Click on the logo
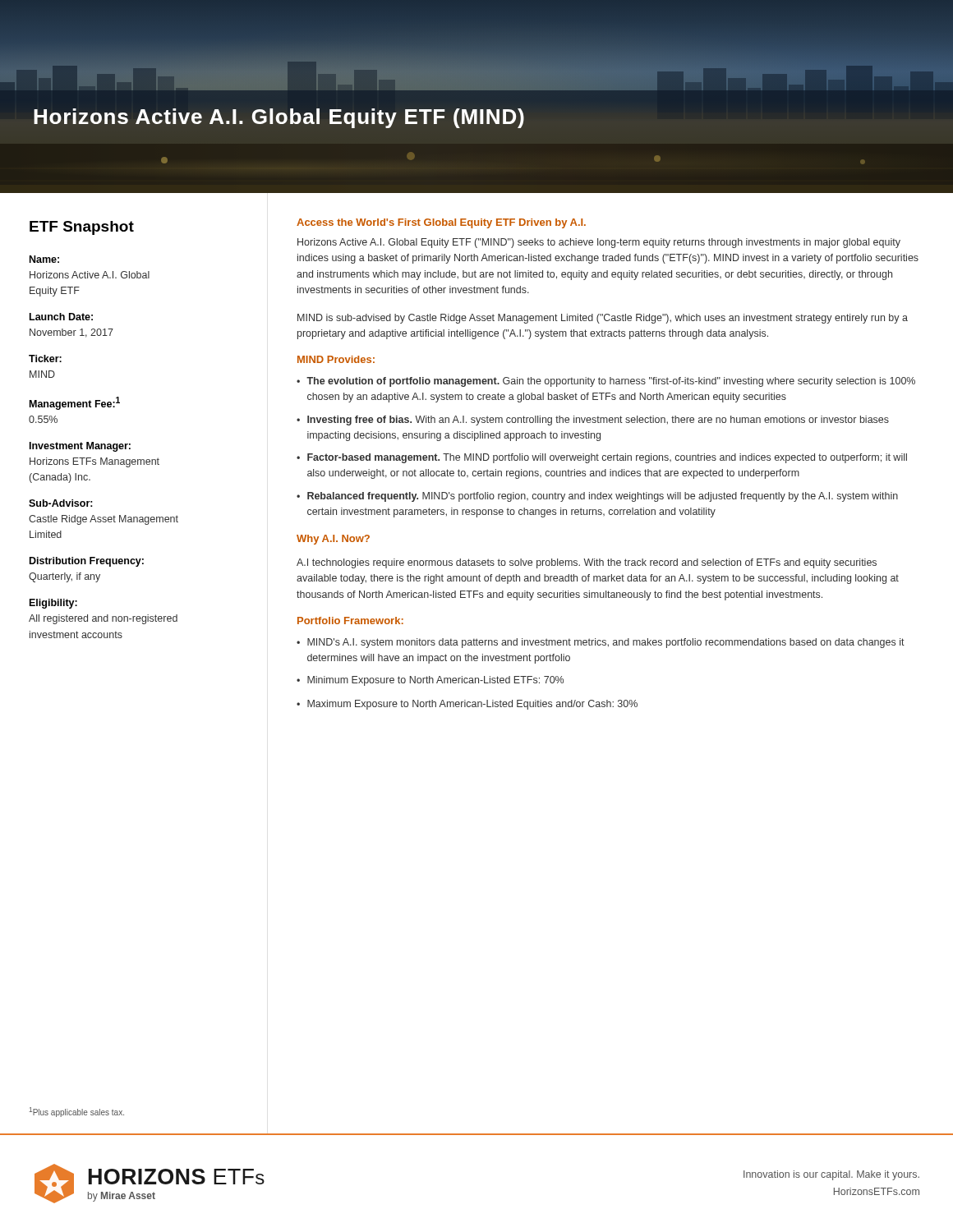 tap(149, 1184)
